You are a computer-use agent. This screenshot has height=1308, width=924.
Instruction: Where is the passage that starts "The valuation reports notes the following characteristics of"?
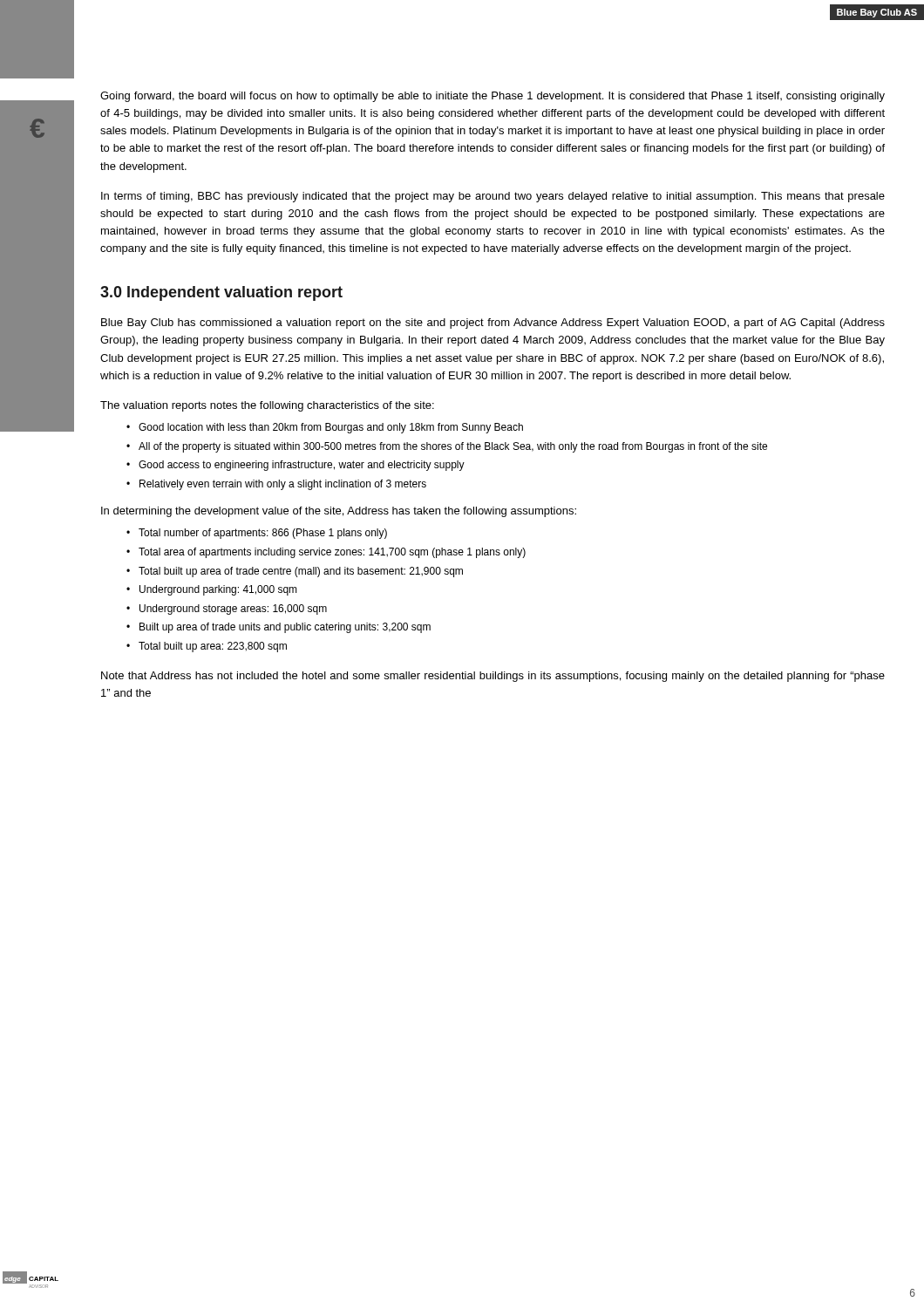267,405
